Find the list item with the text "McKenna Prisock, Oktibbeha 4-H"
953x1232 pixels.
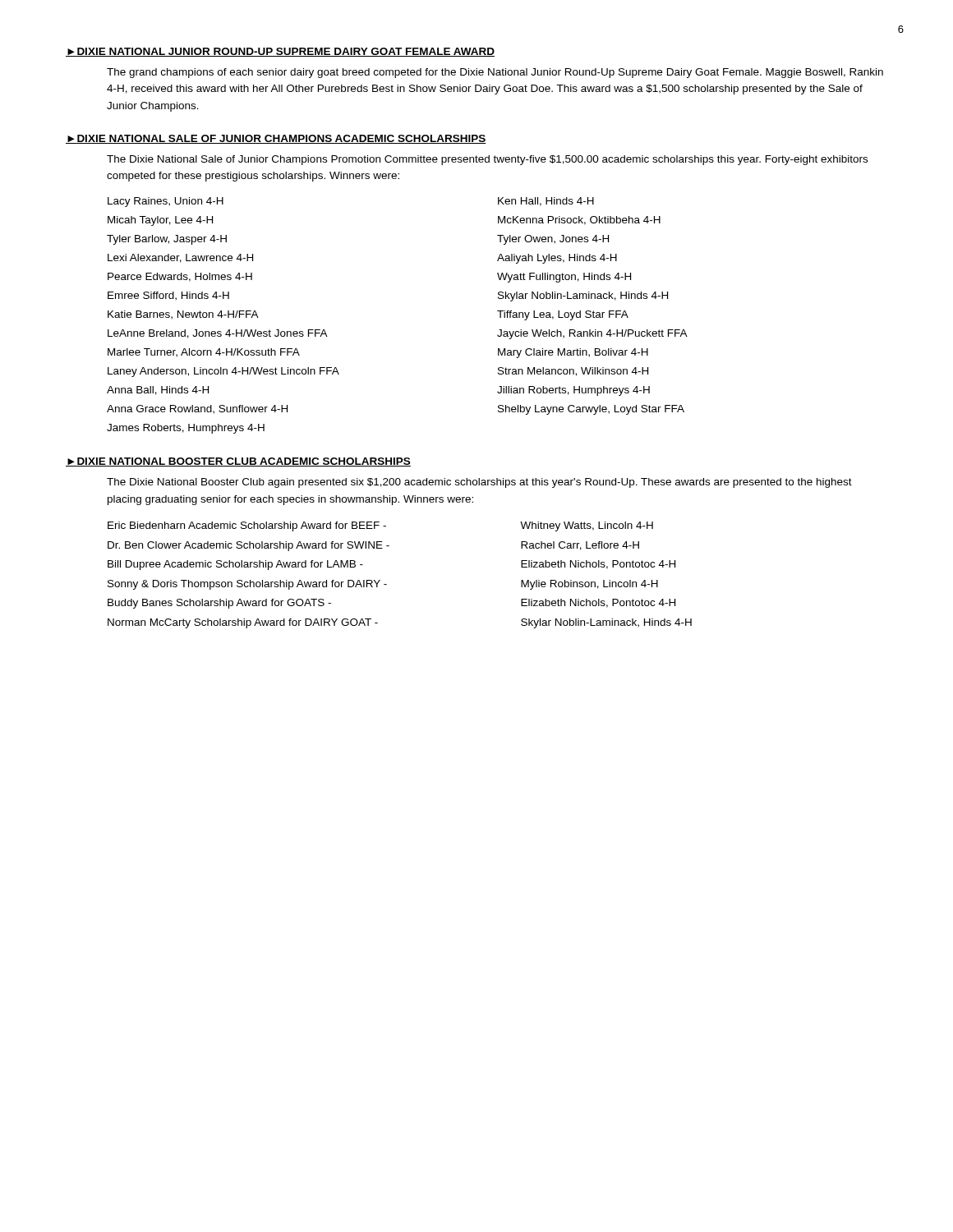pos(579,220)
